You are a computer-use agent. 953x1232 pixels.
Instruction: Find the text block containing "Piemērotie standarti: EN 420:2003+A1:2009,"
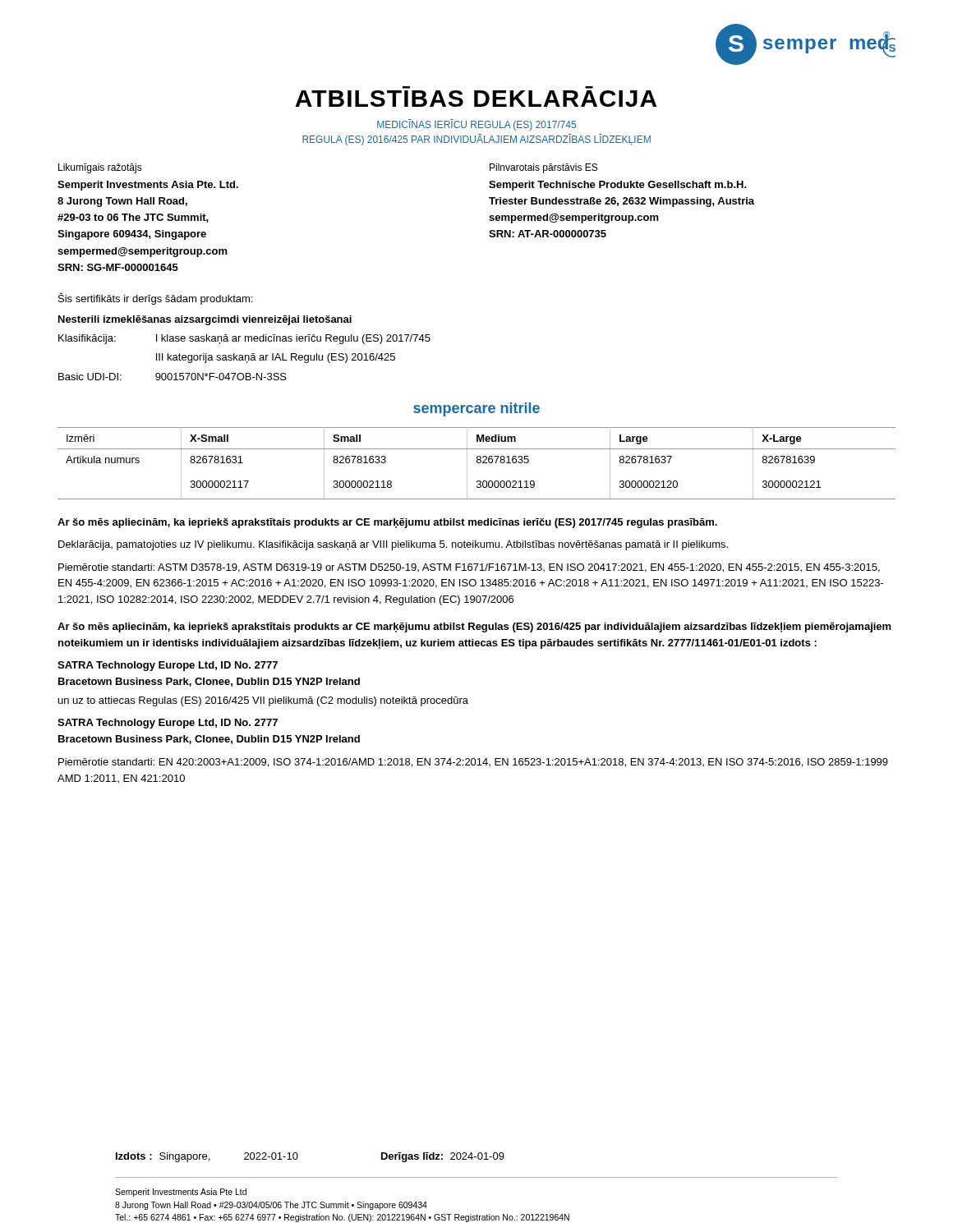[473, 770]
